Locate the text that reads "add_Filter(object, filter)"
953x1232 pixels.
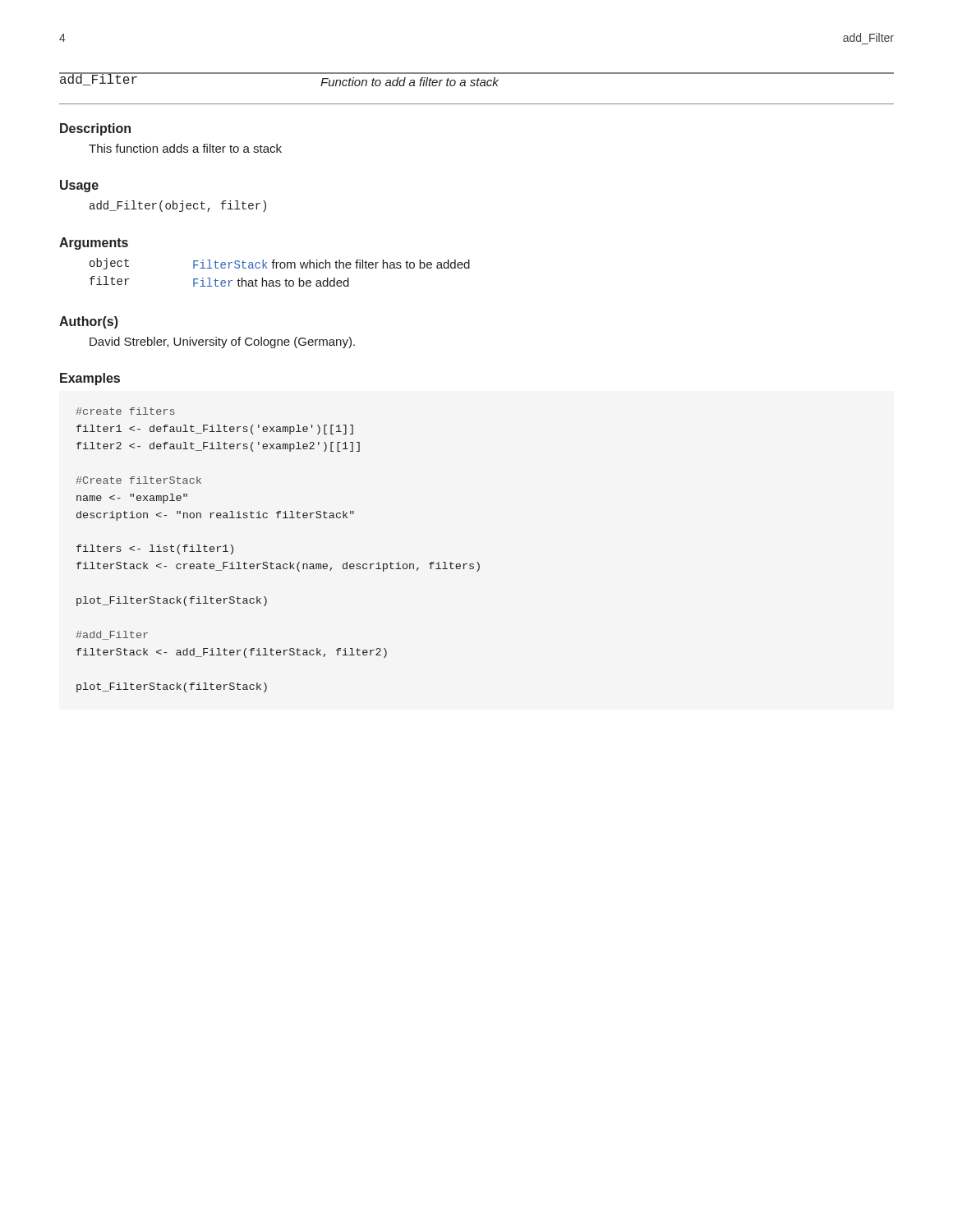coord(178,206)
